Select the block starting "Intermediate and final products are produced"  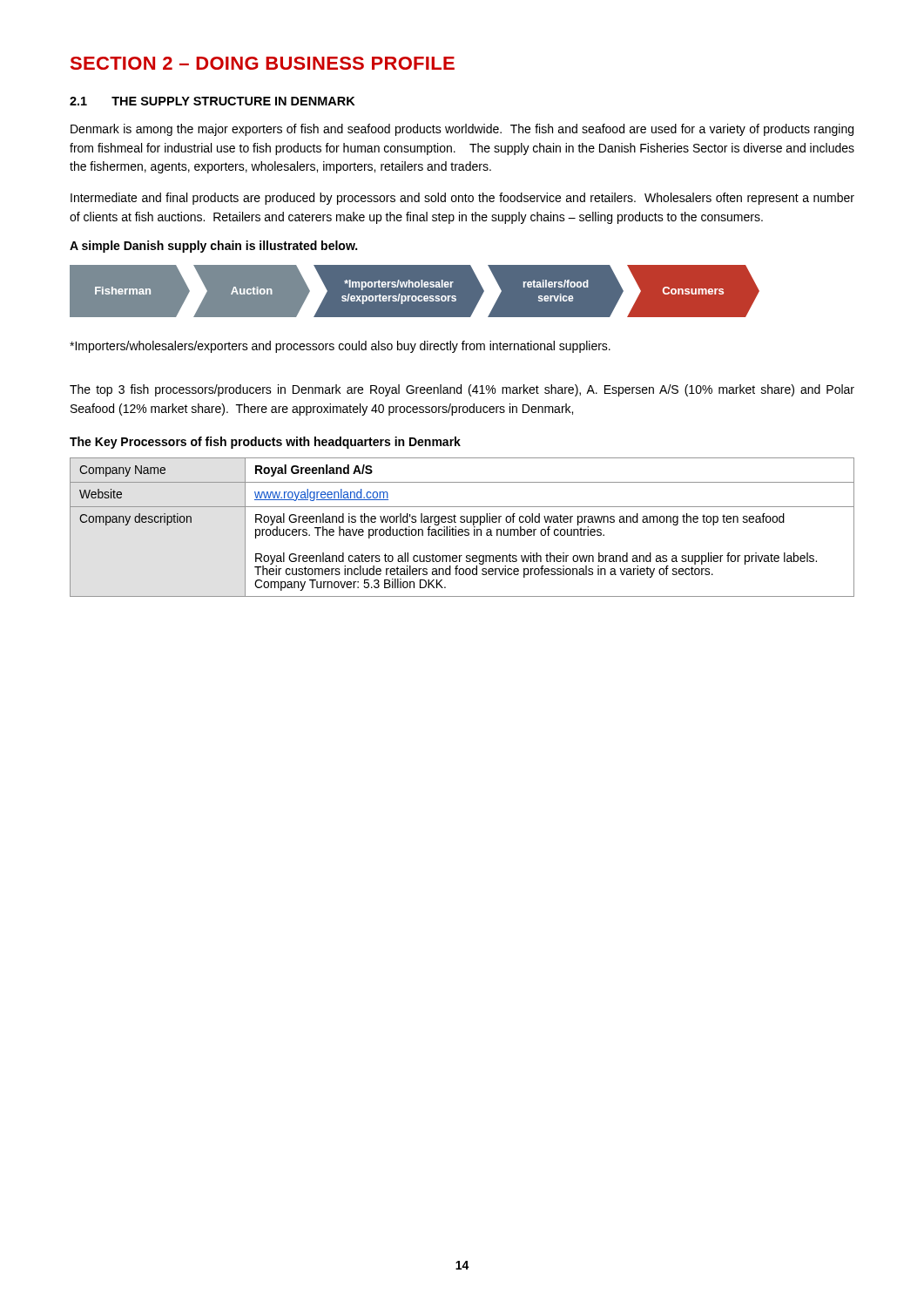462,207
